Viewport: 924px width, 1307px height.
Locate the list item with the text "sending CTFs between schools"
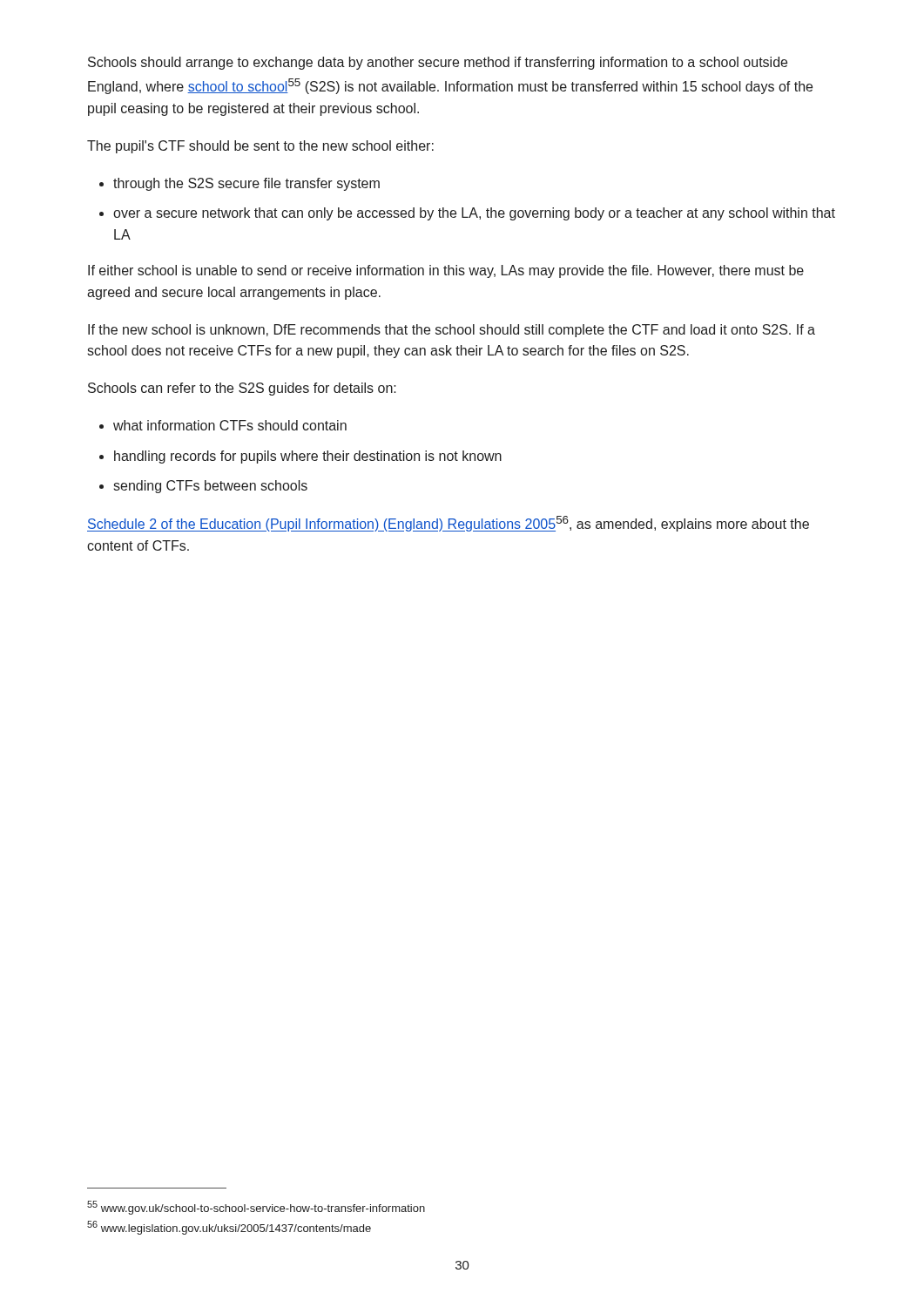[210, 486]
